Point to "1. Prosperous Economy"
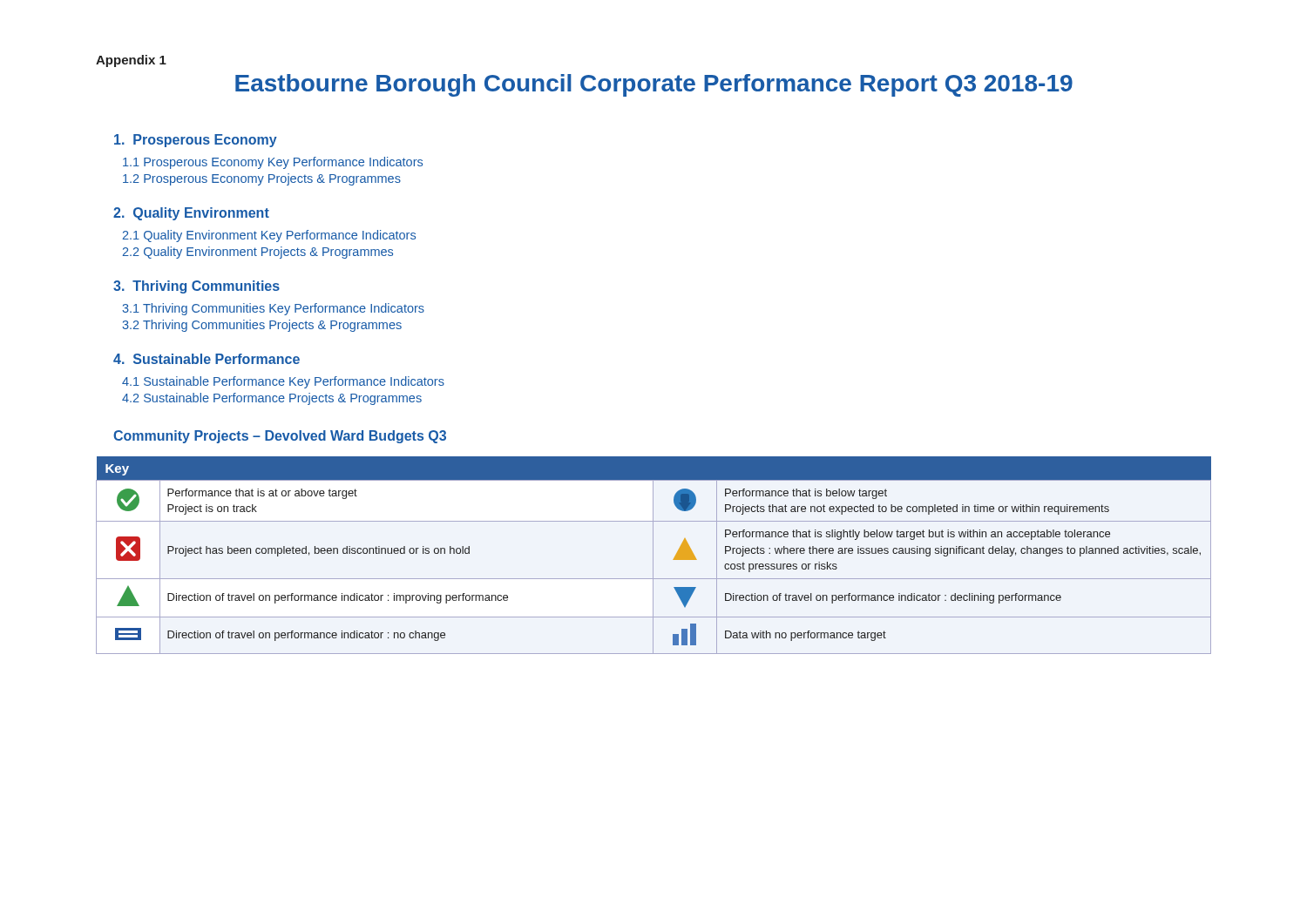1307x924 pixels. tap(195, 140)
